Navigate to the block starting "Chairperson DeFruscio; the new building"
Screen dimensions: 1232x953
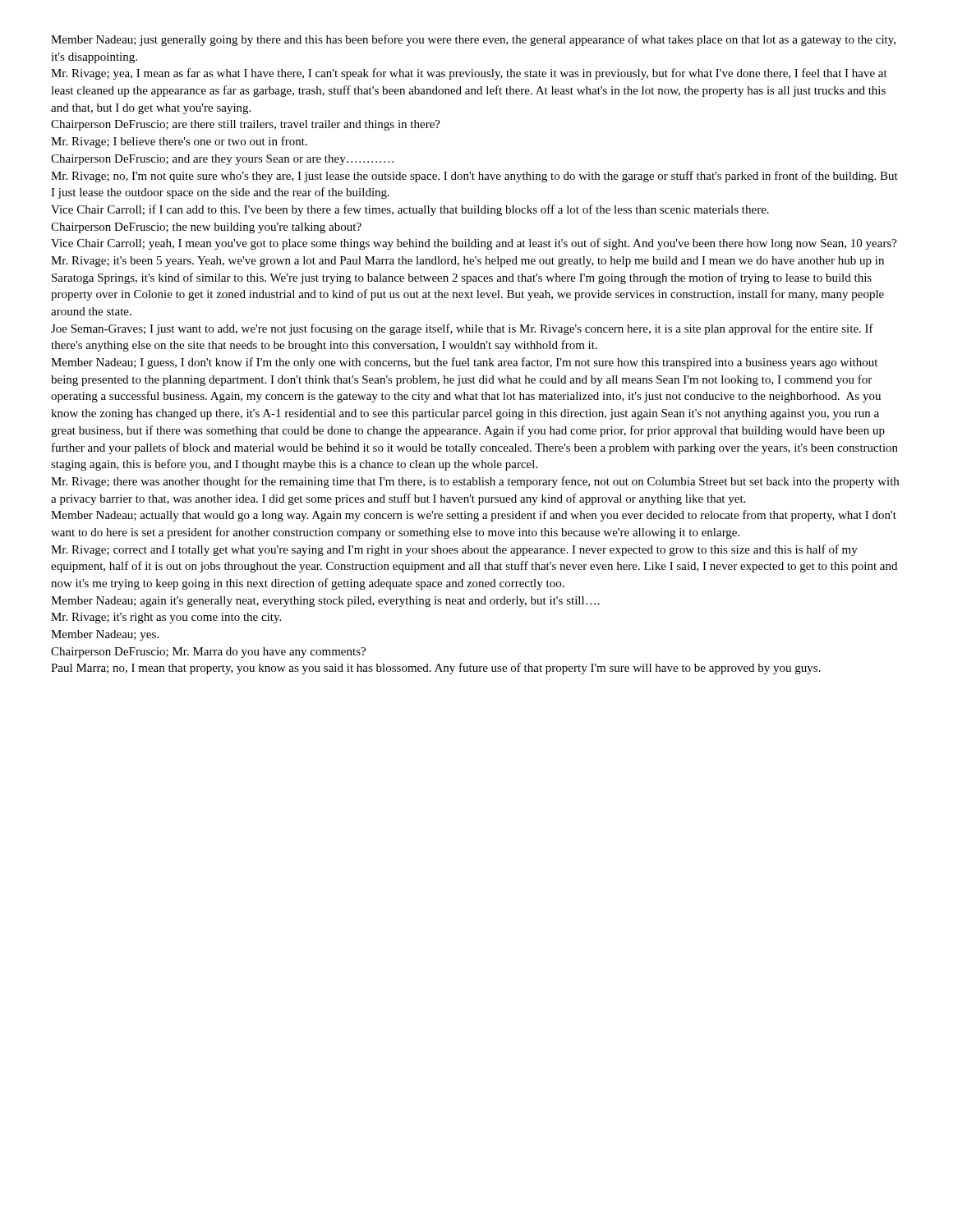pyautogui.click(x=206, y=228)
